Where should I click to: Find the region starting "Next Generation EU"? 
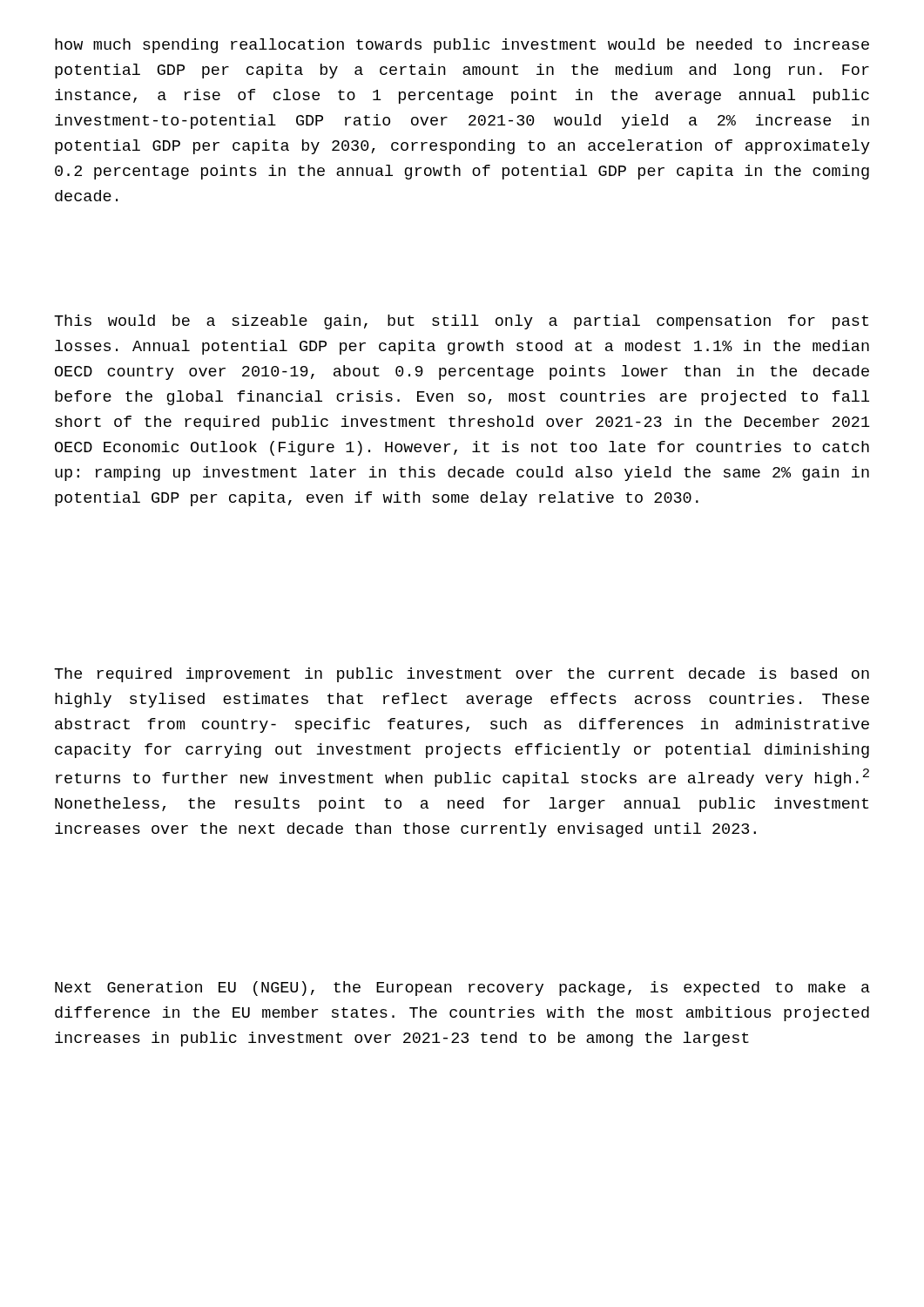[x=462, y=1014]
